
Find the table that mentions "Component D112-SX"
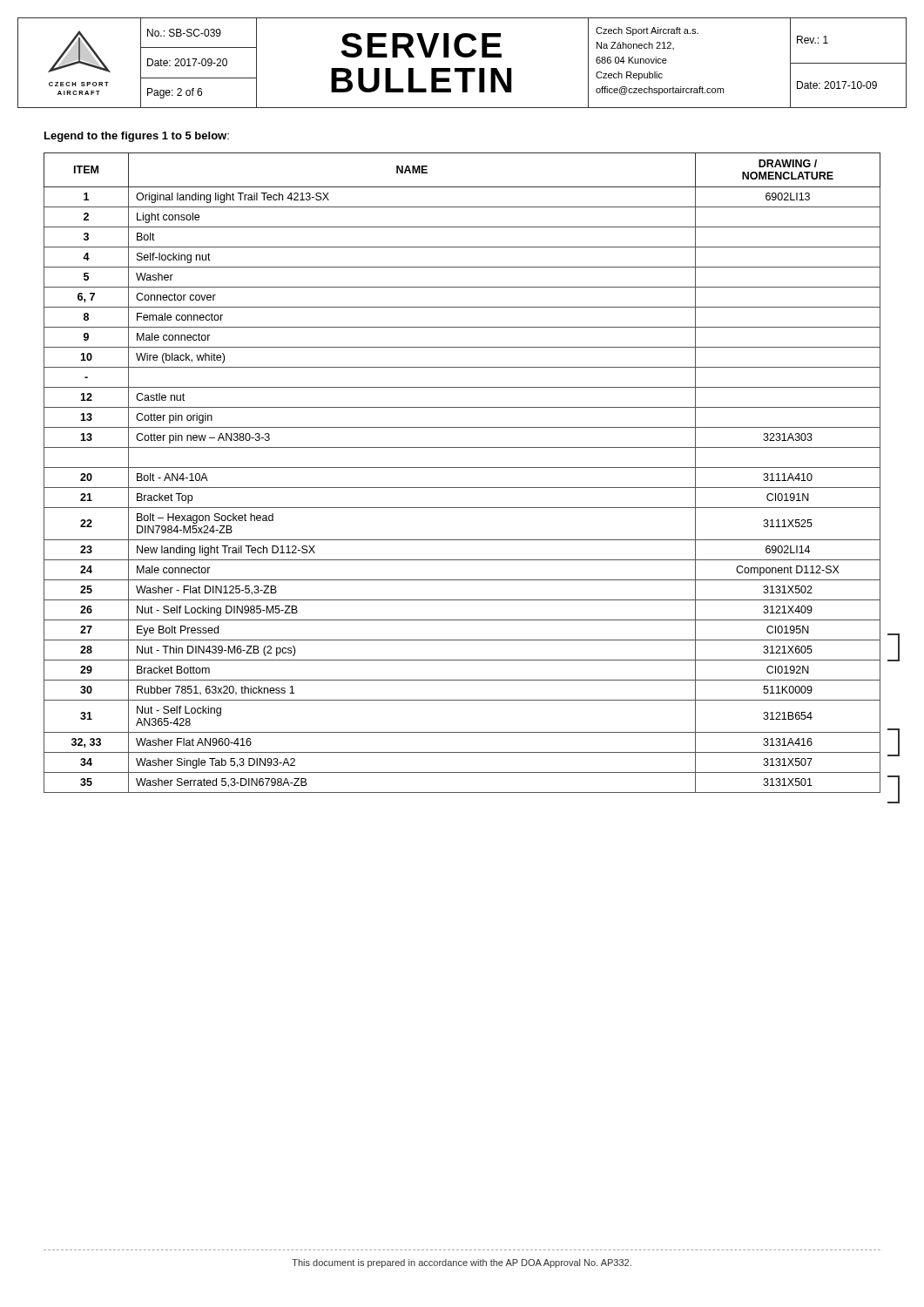(462, 473)
